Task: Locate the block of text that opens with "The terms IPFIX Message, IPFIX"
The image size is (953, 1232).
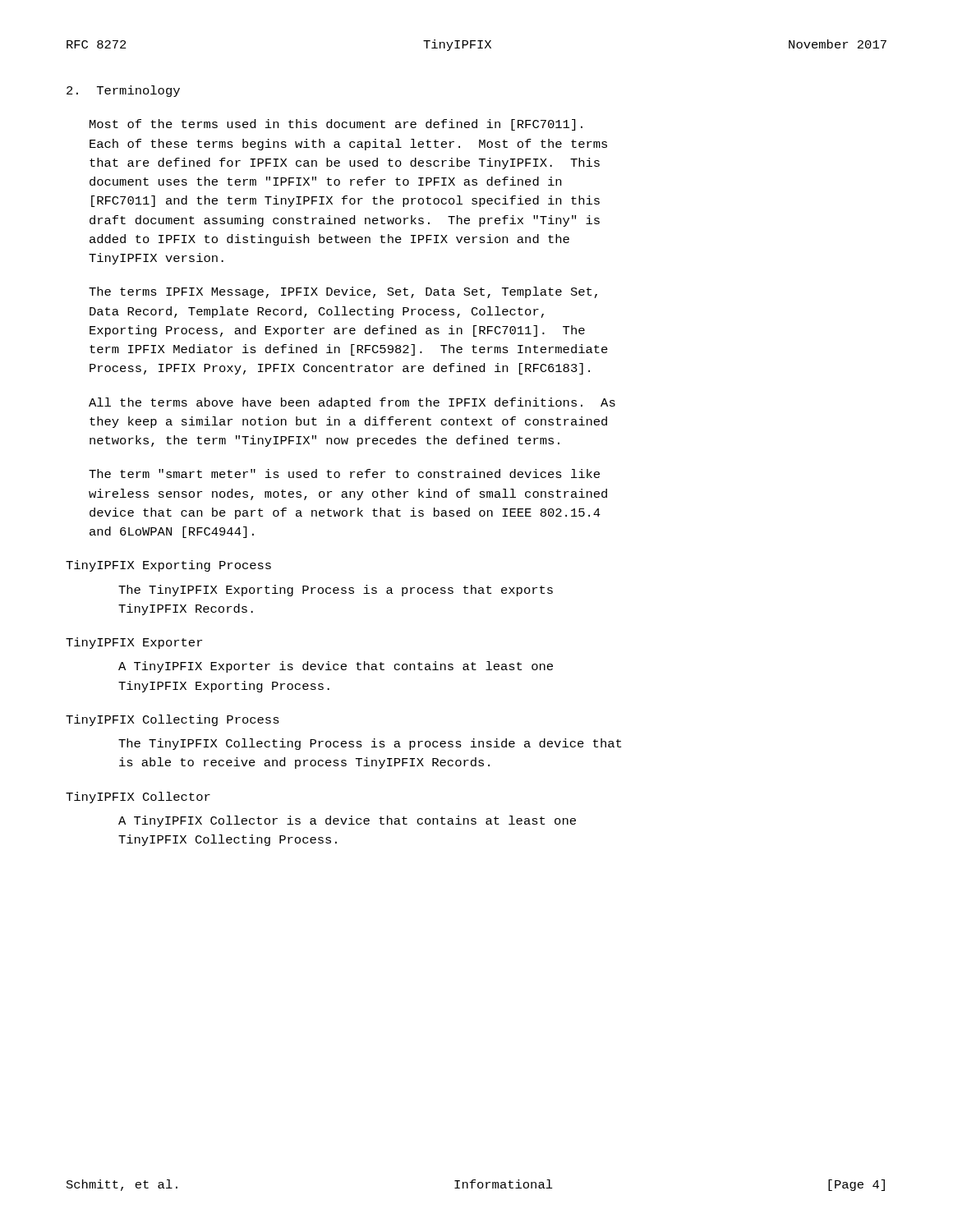Action: 337,331
